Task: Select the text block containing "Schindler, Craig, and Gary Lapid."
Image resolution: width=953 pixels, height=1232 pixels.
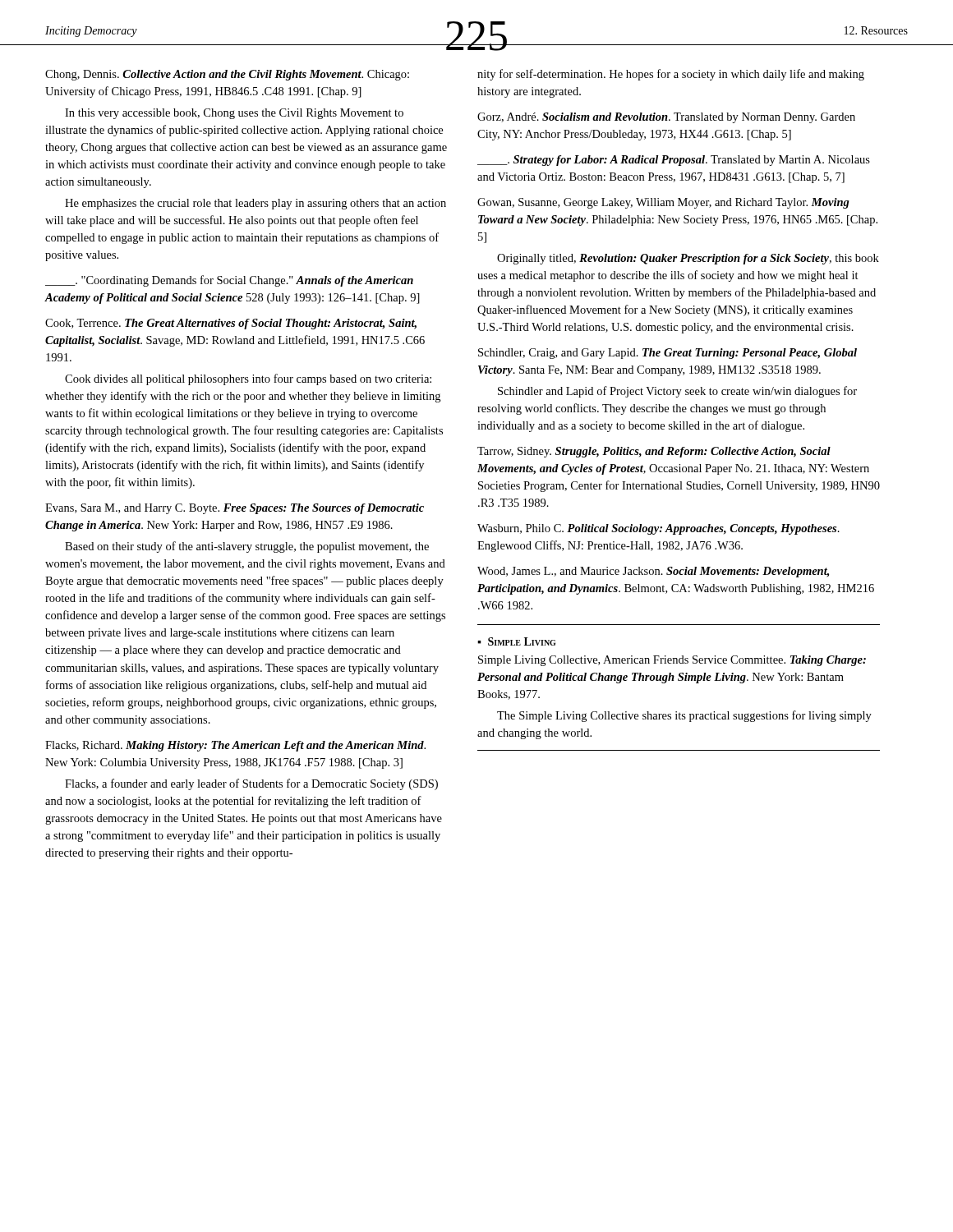Action: coord(679,390)
